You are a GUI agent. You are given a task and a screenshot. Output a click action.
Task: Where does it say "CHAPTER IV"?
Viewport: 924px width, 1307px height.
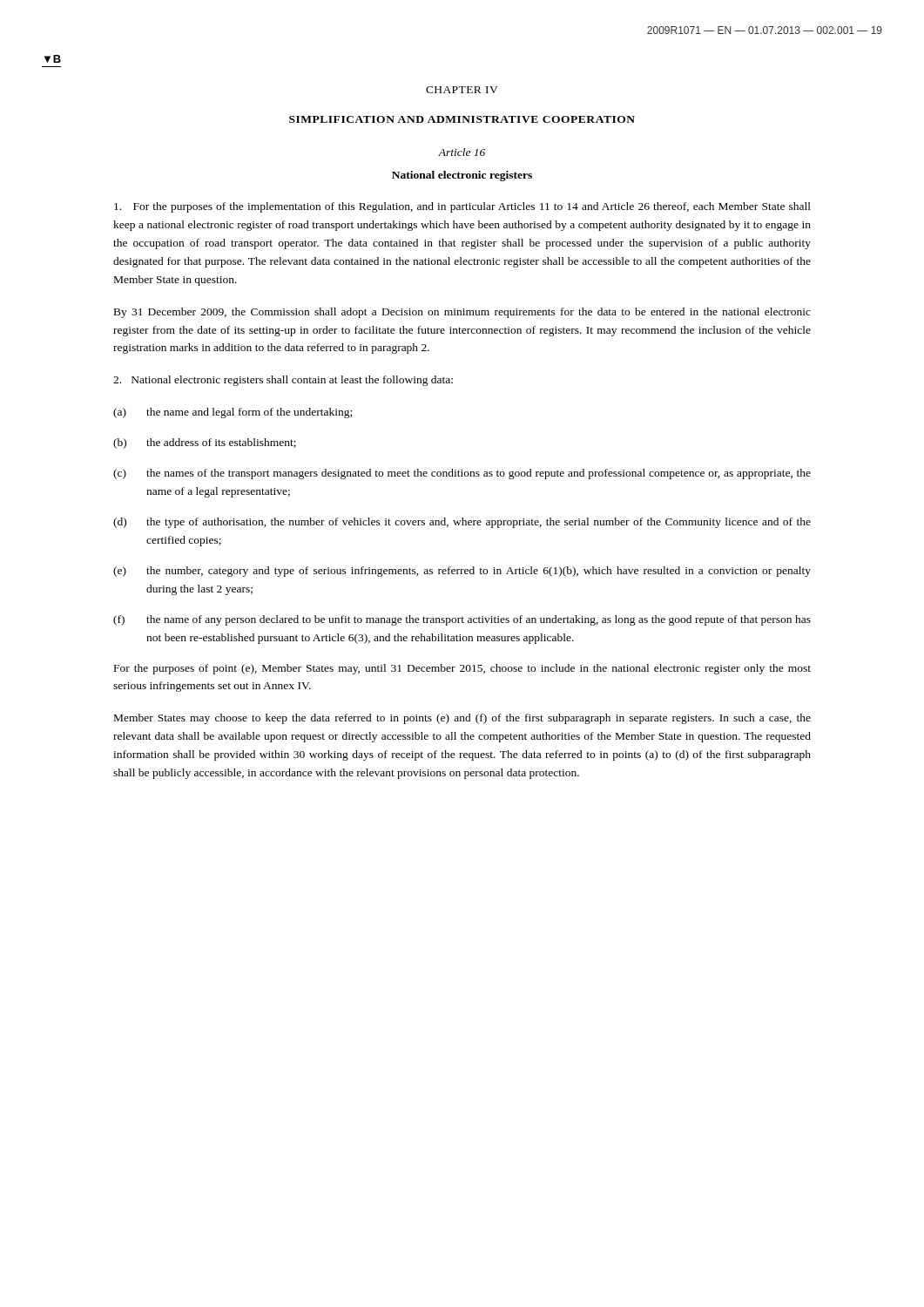462,89
